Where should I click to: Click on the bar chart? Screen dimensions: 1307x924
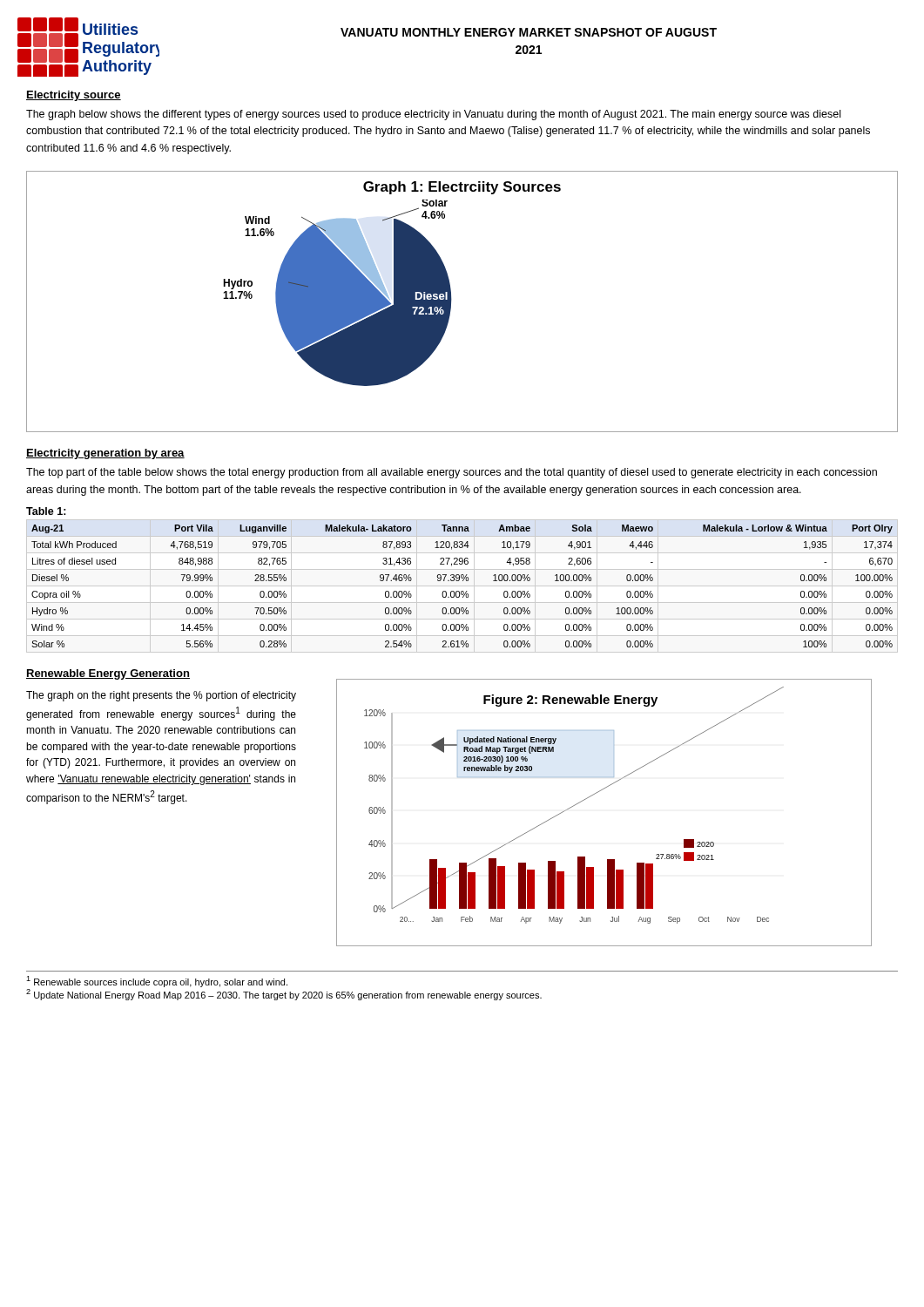click(604, 812)
